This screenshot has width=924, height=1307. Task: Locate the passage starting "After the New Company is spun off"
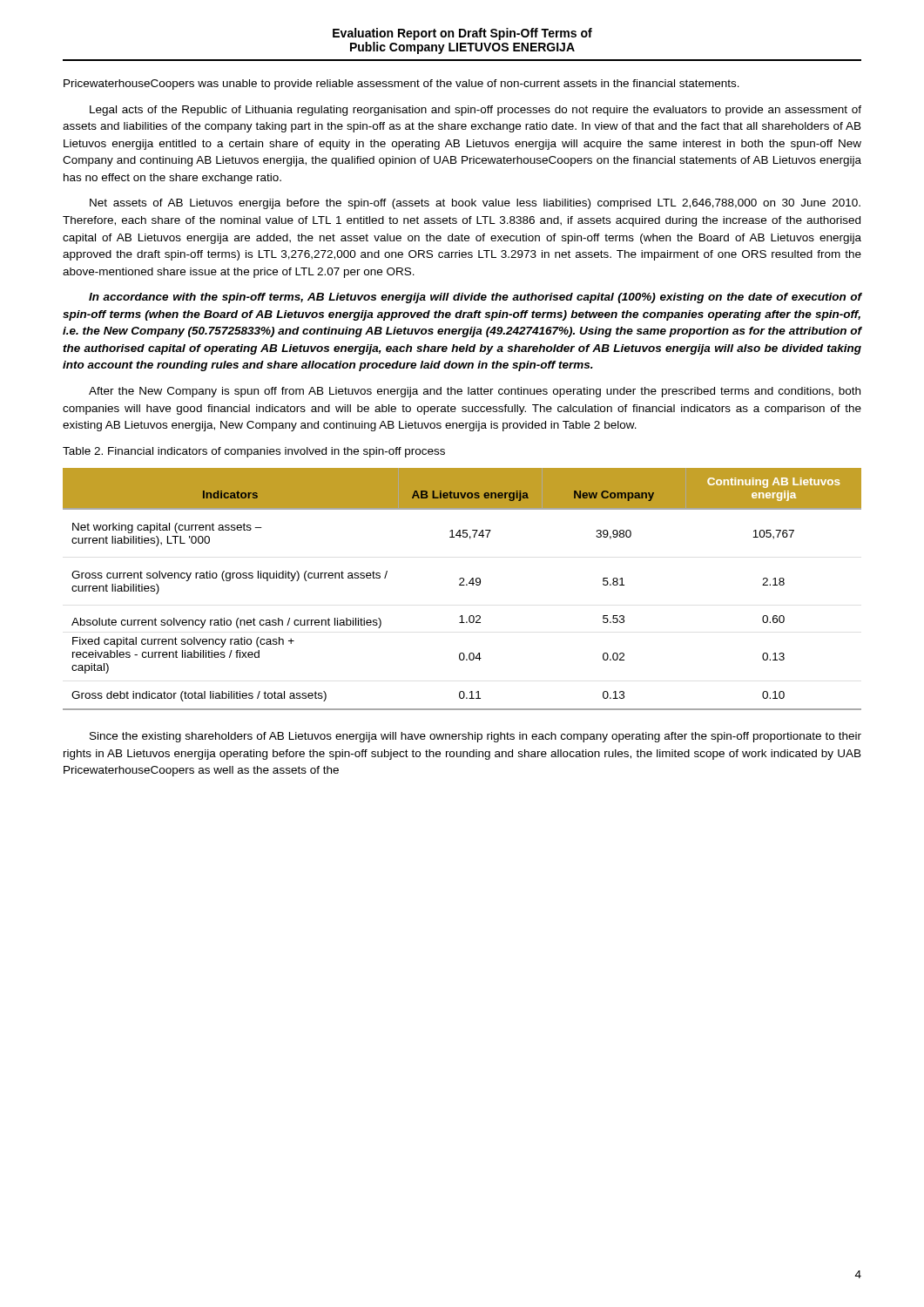point(462,408)
